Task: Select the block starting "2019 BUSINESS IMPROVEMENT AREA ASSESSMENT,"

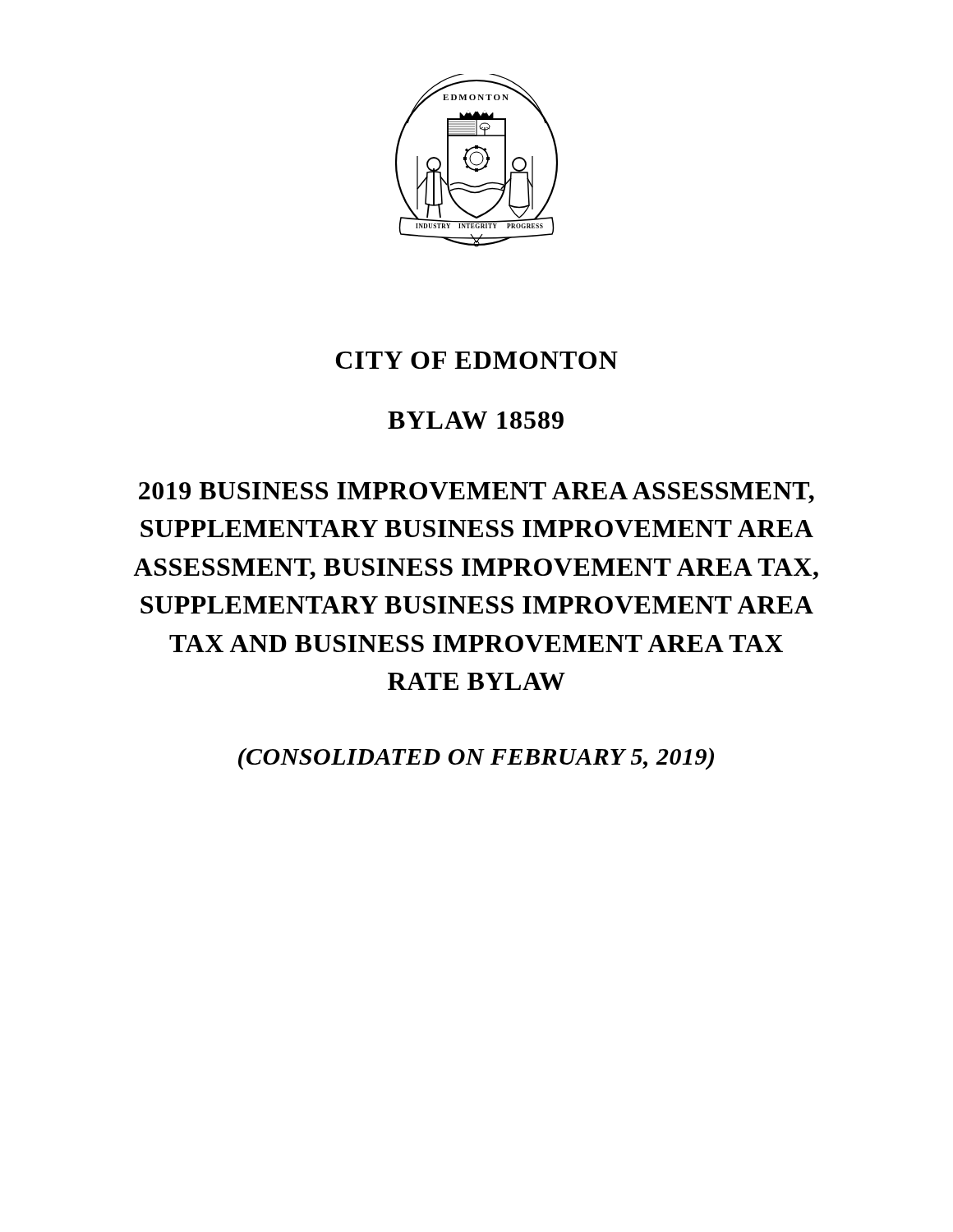Action: [476, 586]
